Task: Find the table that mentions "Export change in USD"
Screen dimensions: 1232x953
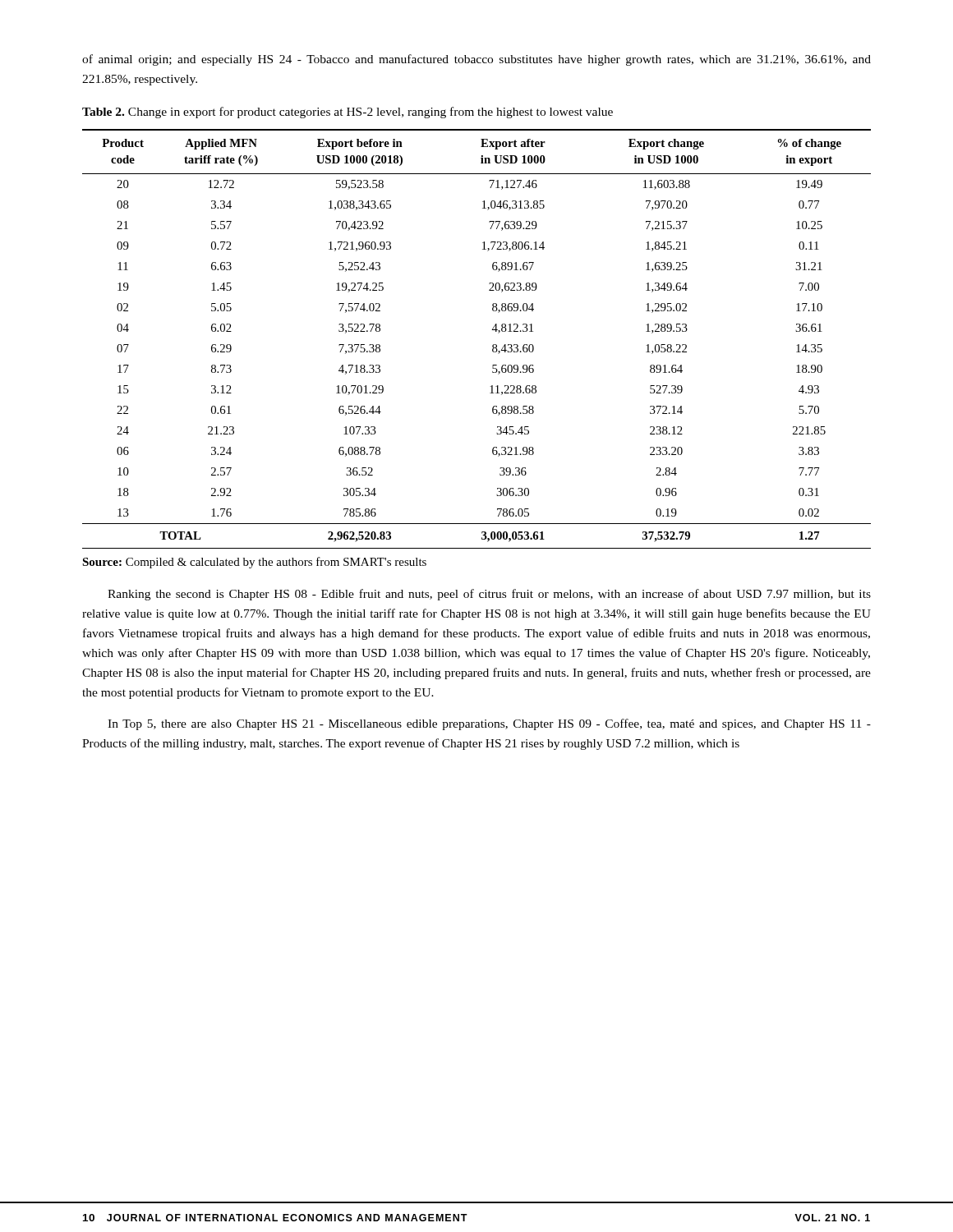Action: click(x=476, y=339)
